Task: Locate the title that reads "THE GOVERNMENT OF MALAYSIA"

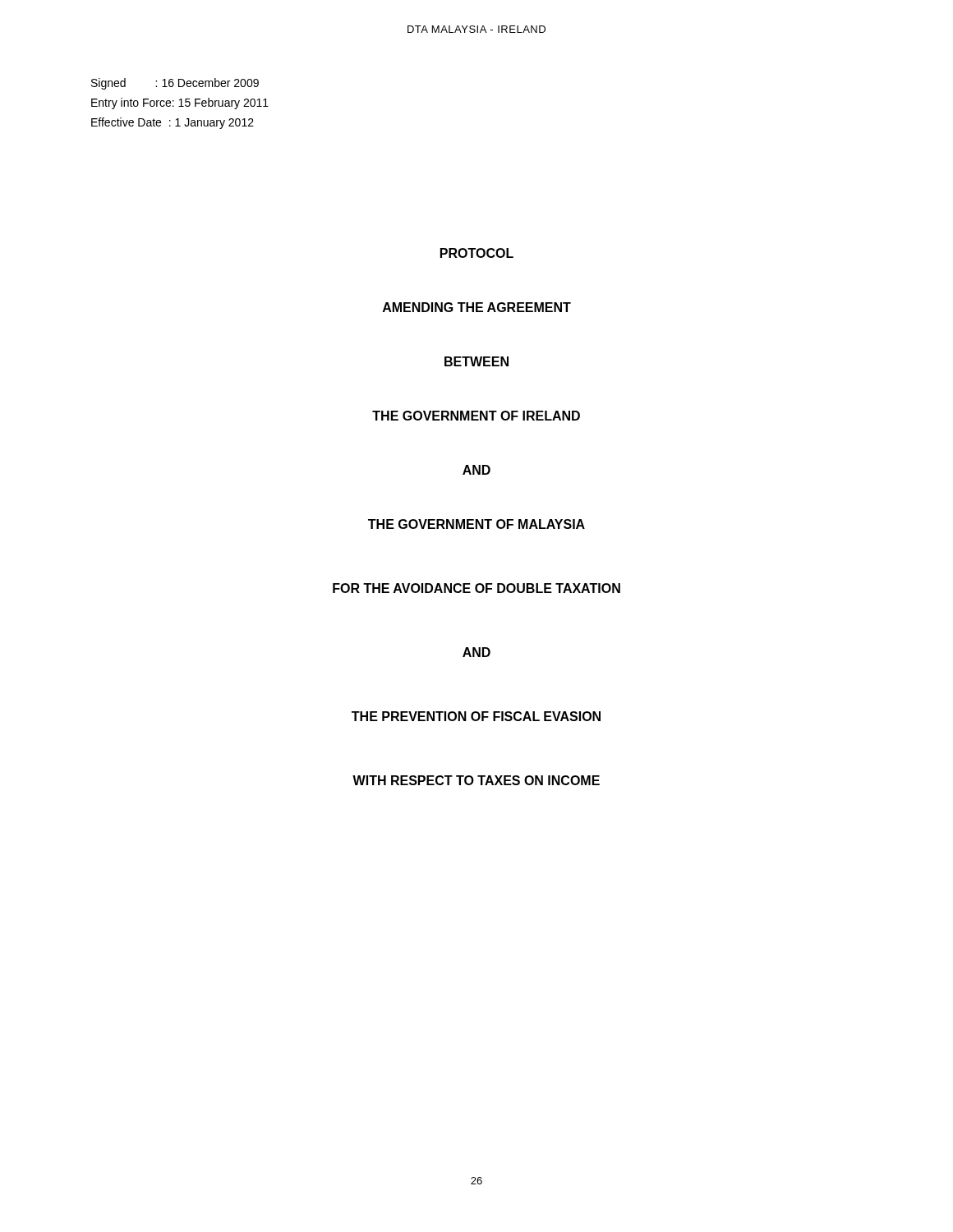Action: click(476, 525)
